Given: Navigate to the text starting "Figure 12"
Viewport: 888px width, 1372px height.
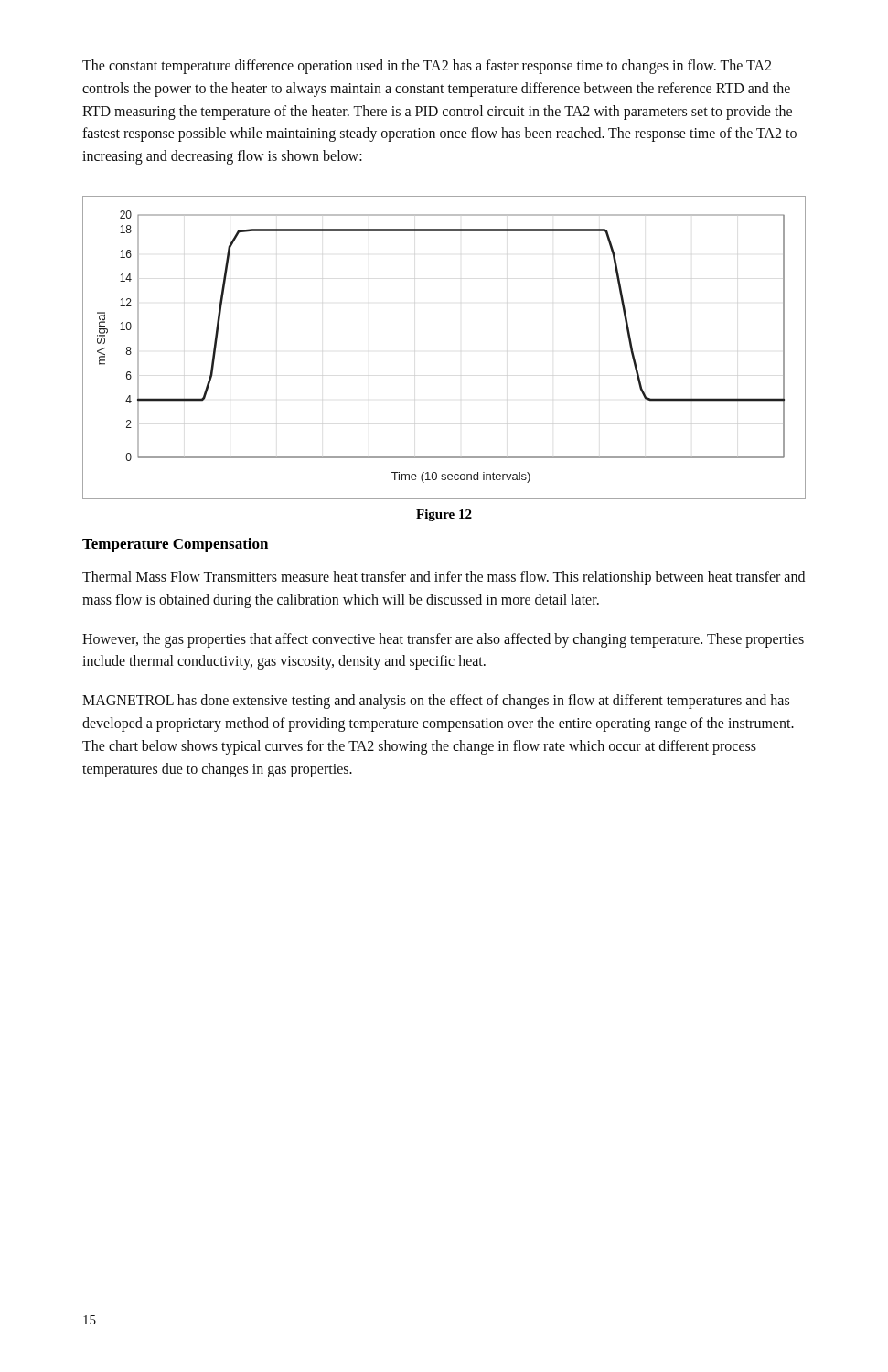Looking at the screenshot, I should (x=444, y=514).
